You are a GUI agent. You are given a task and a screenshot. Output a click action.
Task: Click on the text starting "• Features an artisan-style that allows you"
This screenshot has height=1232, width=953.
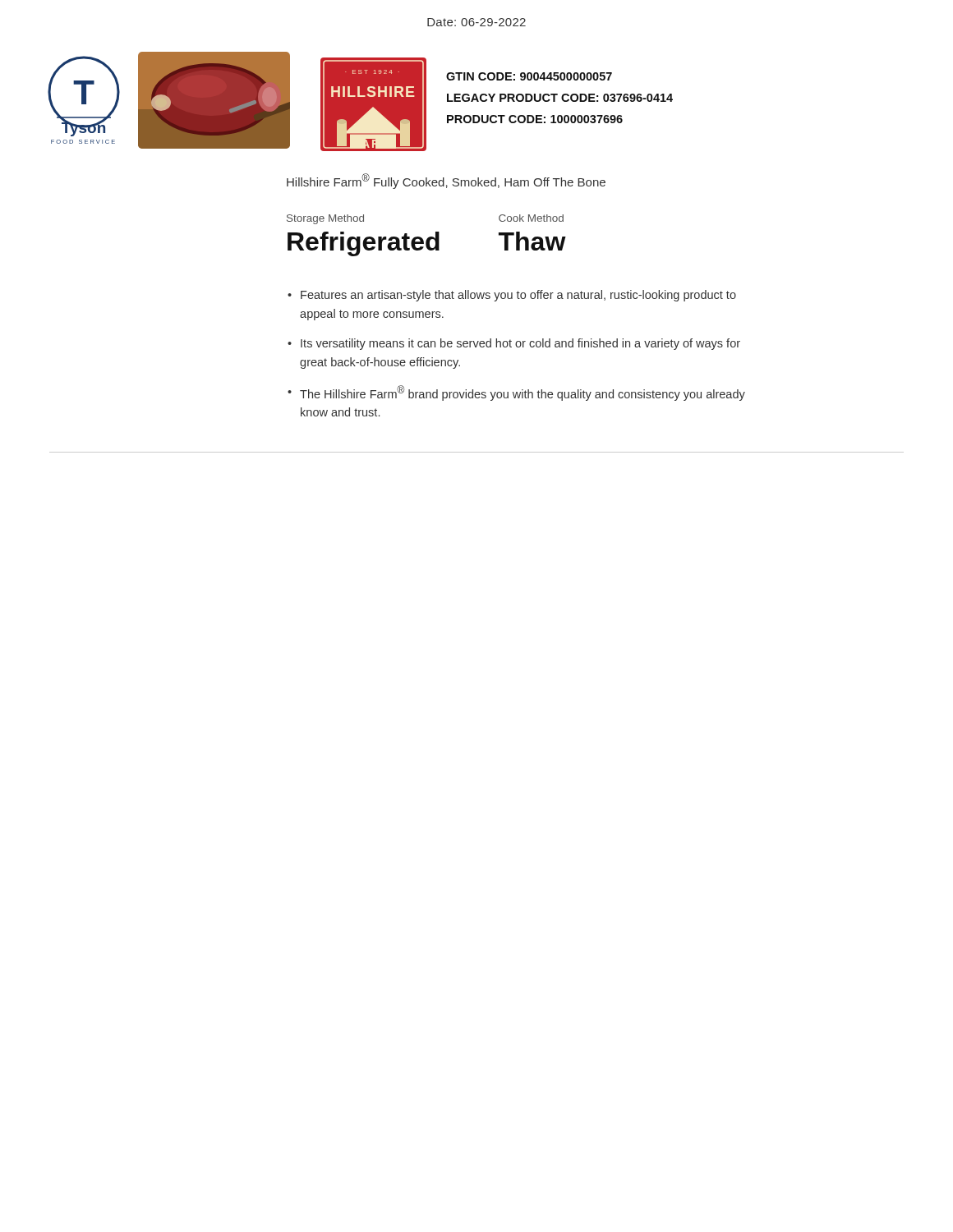pyautogui.click(x=518, y=304)
